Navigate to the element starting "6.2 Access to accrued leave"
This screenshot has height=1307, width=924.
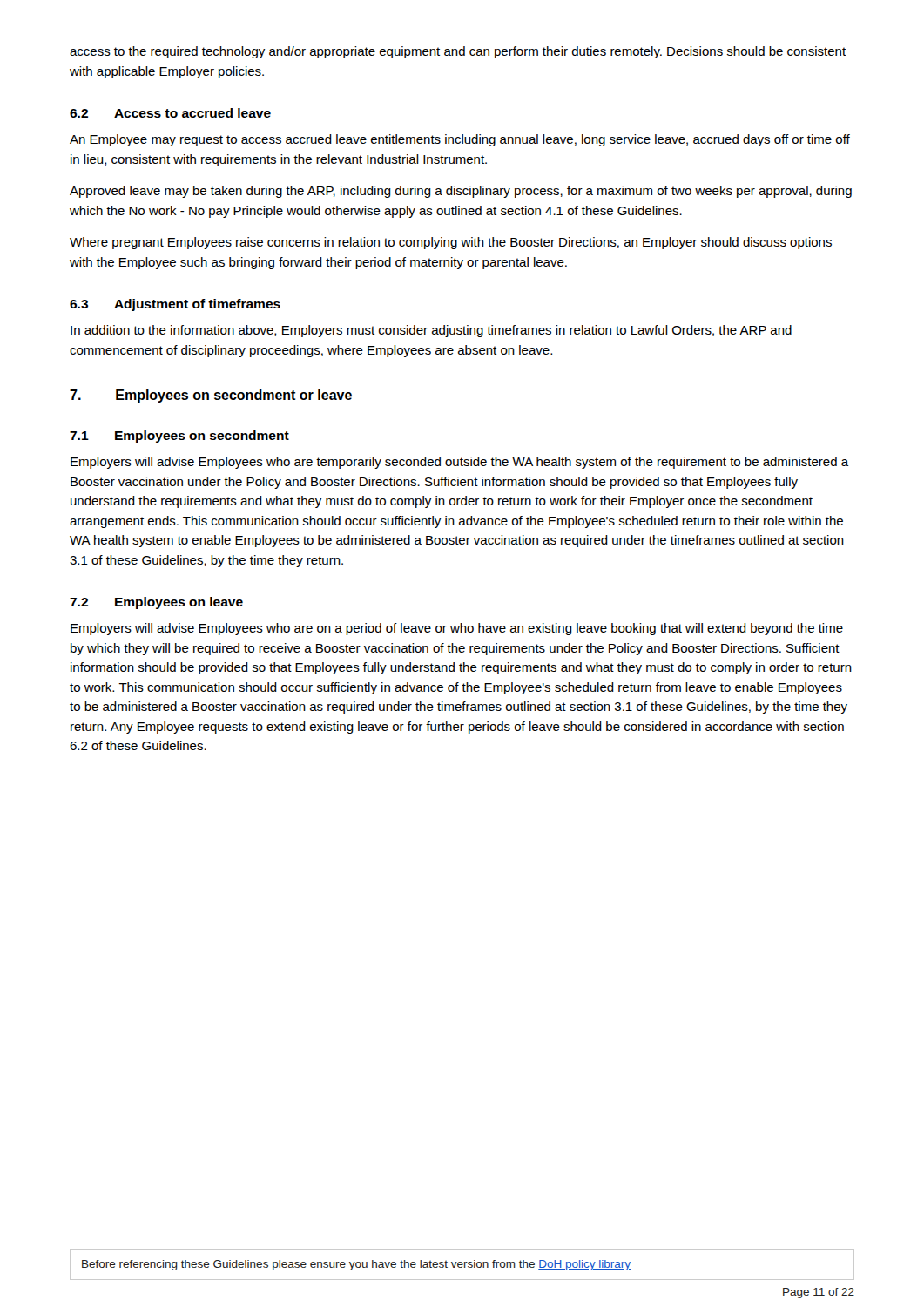(170, 113)
